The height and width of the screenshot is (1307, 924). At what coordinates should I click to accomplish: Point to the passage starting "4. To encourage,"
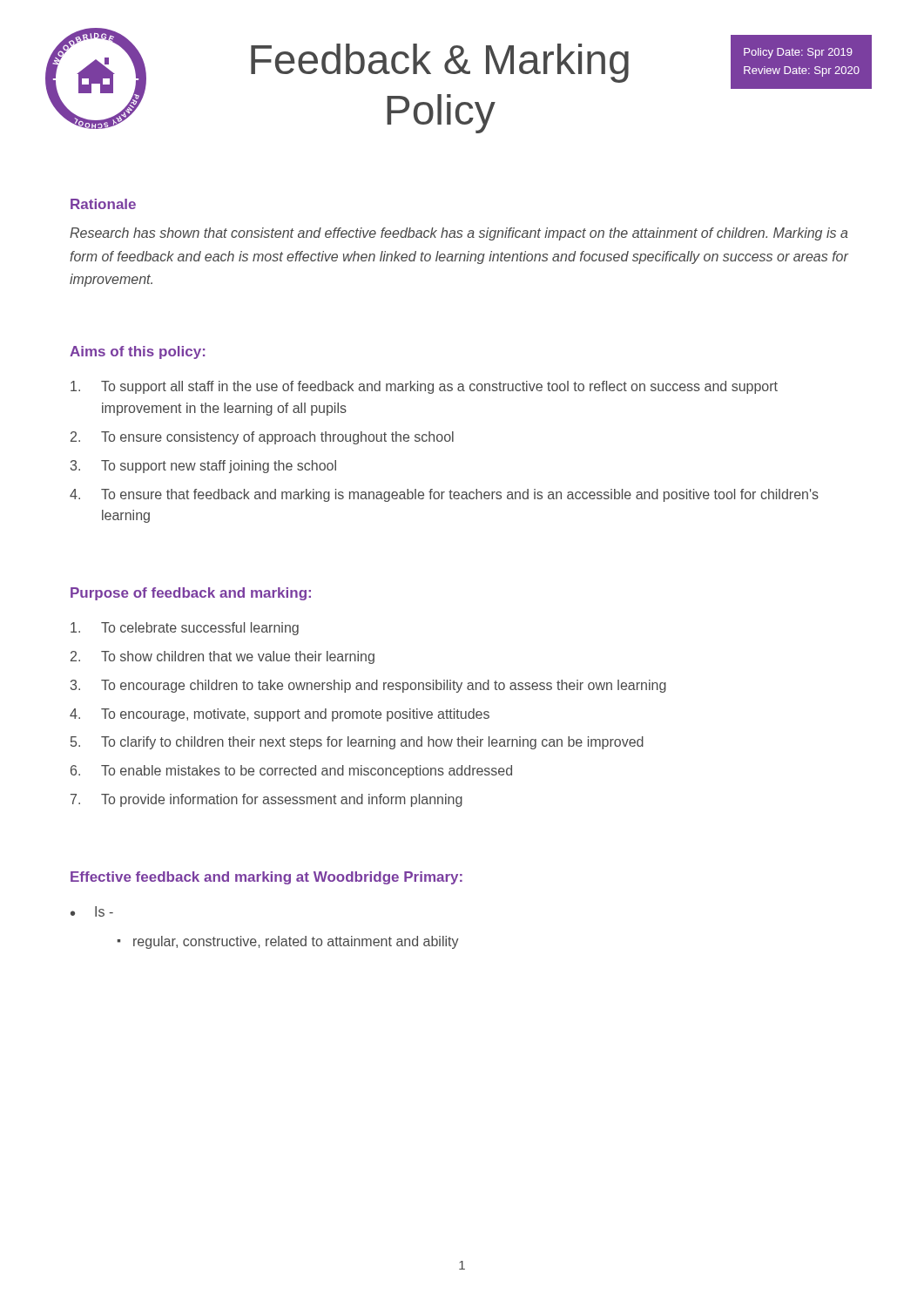click(462, 714)
